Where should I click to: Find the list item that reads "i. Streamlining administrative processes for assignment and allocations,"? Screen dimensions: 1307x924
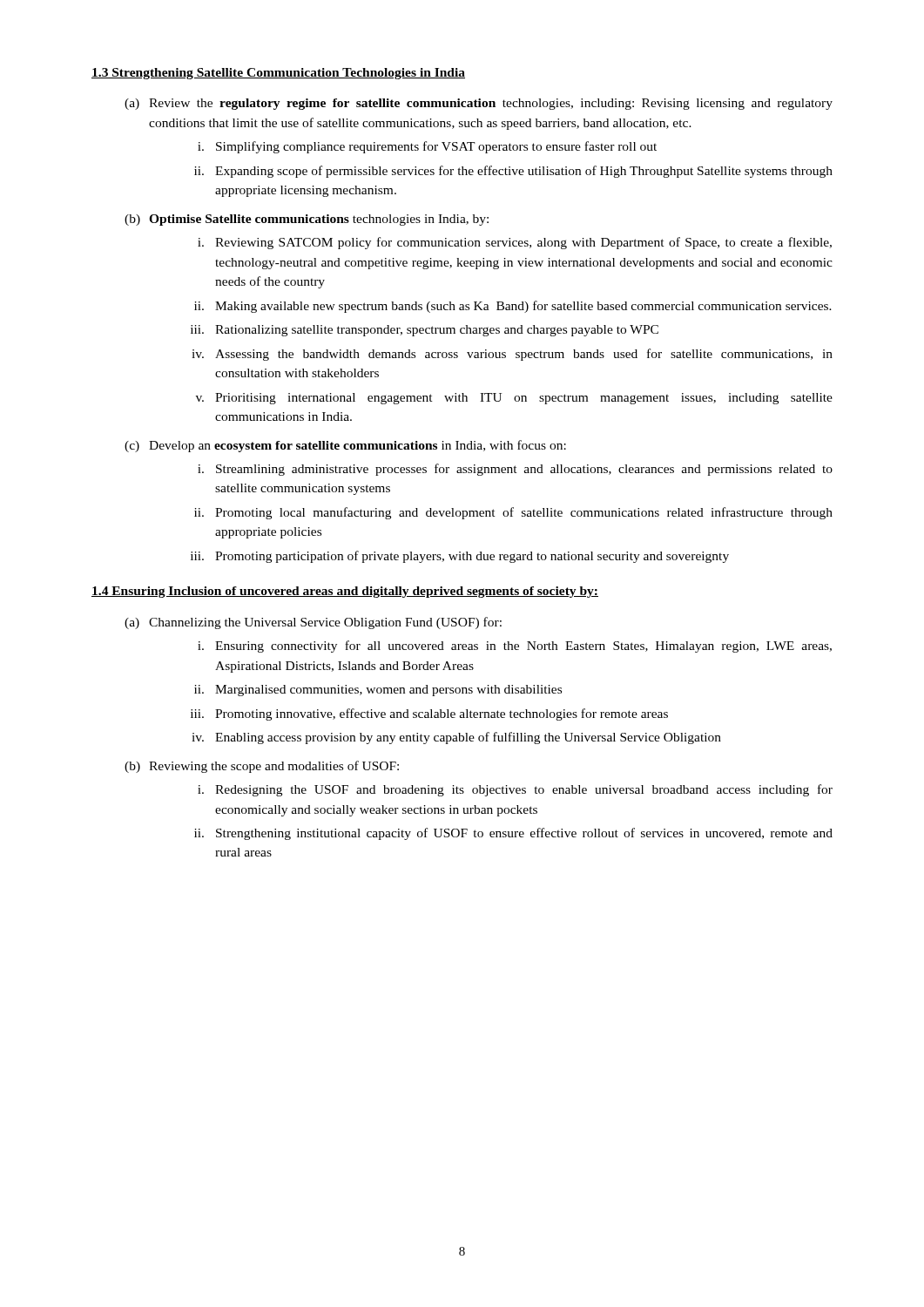(501, 479)
